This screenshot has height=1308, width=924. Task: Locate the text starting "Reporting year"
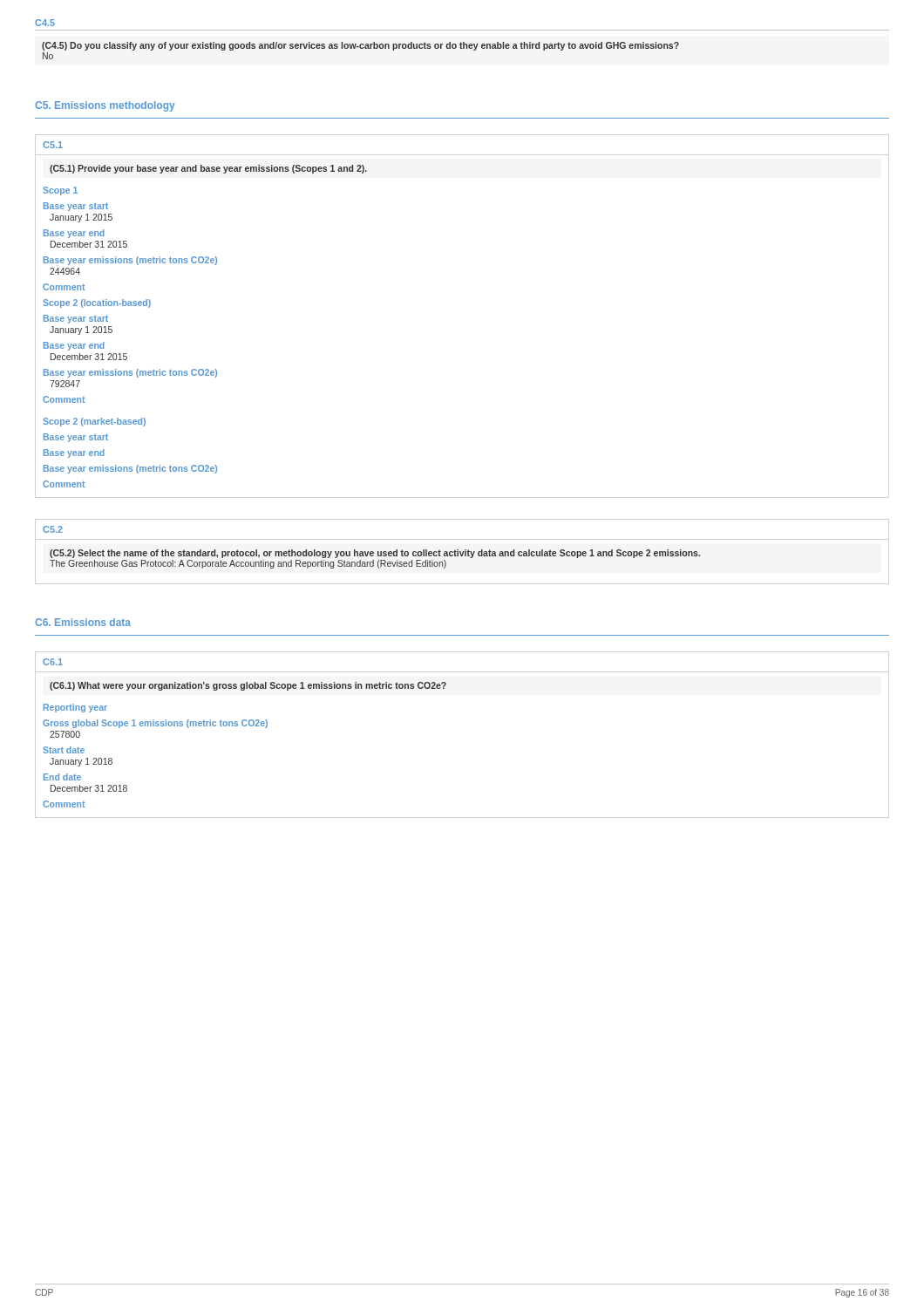(x=75, y=708)
